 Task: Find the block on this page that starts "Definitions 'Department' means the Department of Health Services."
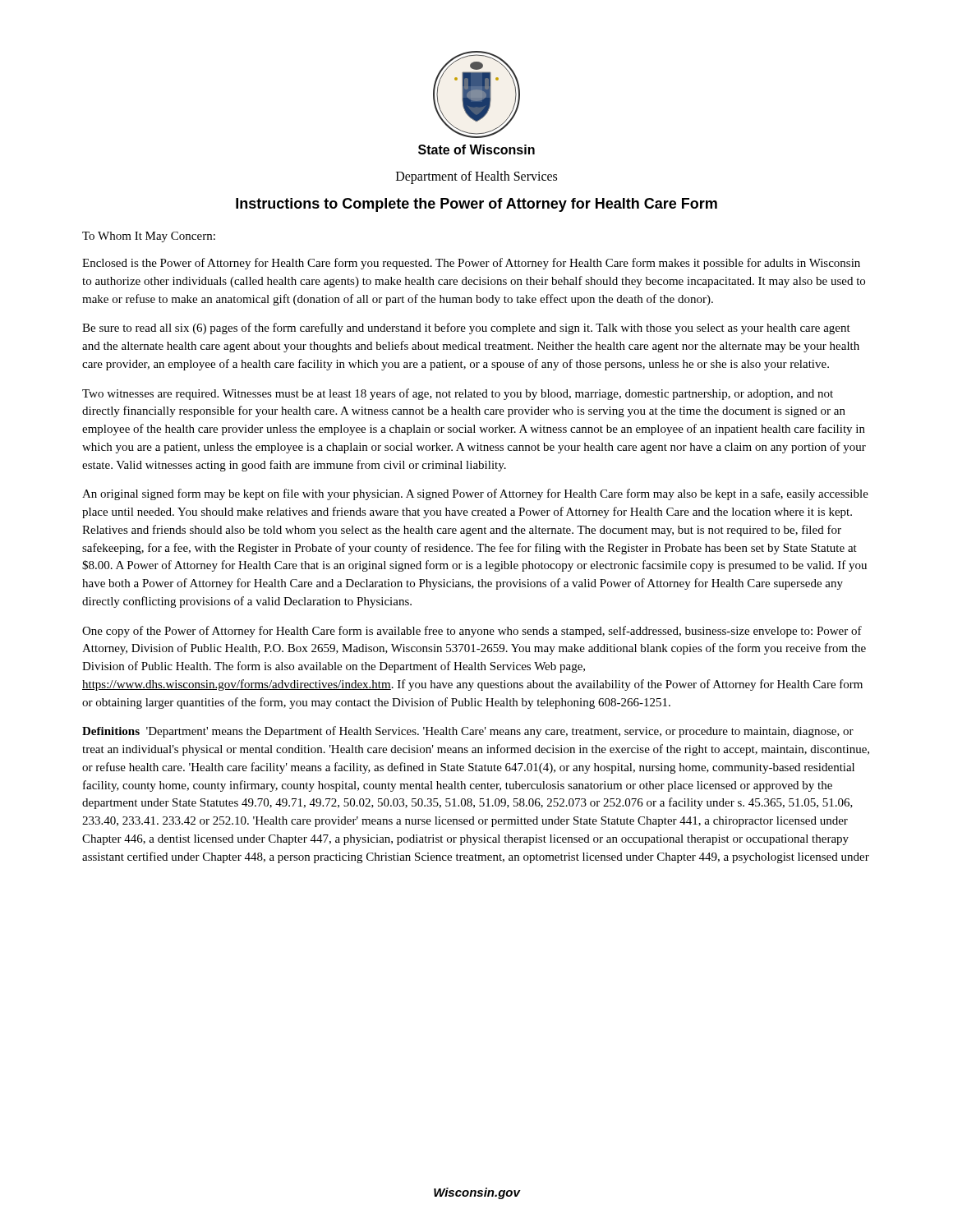pyautogui.click(x=476, y=794)
